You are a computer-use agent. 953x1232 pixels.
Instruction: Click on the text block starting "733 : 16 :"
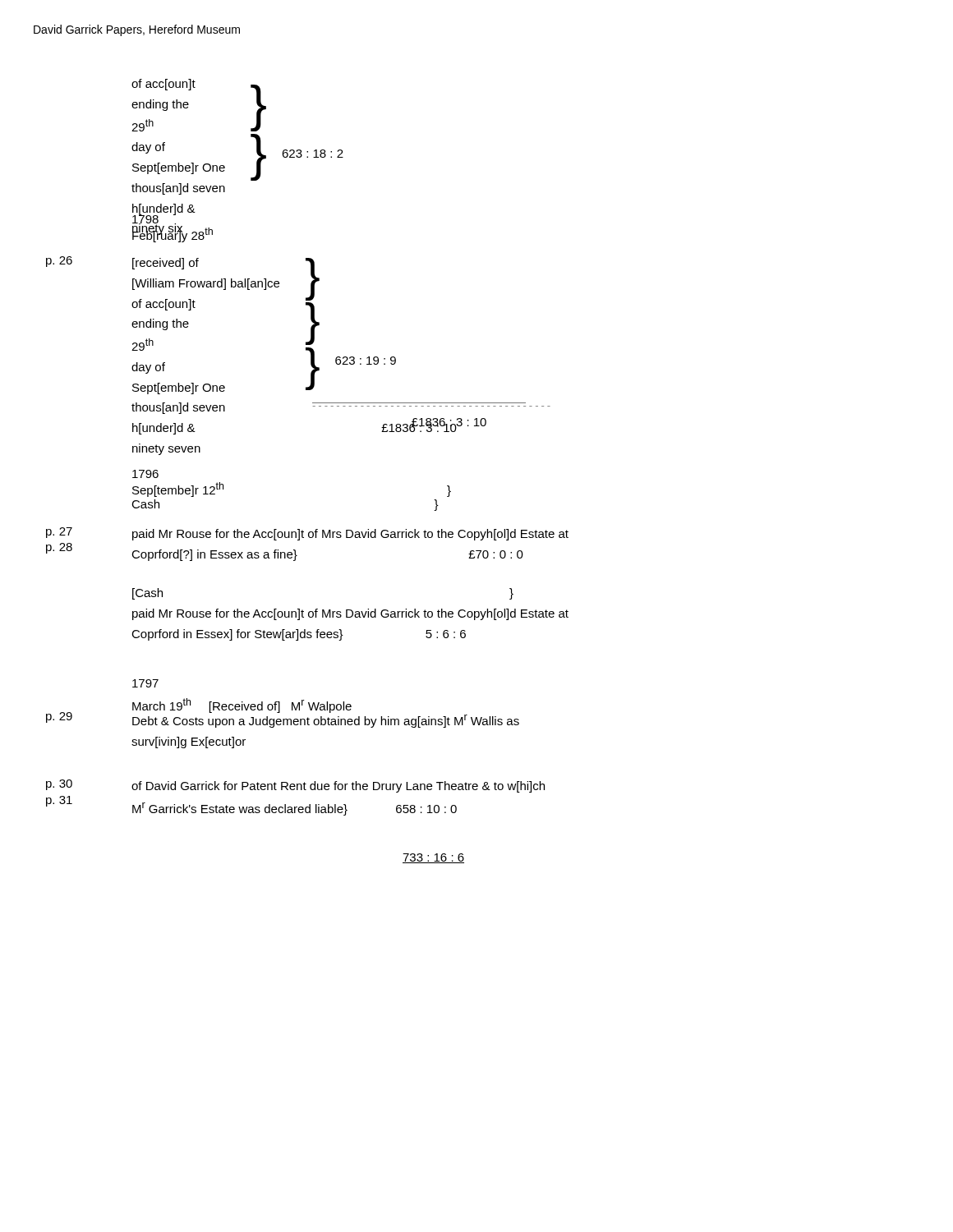tap(433, 857)
